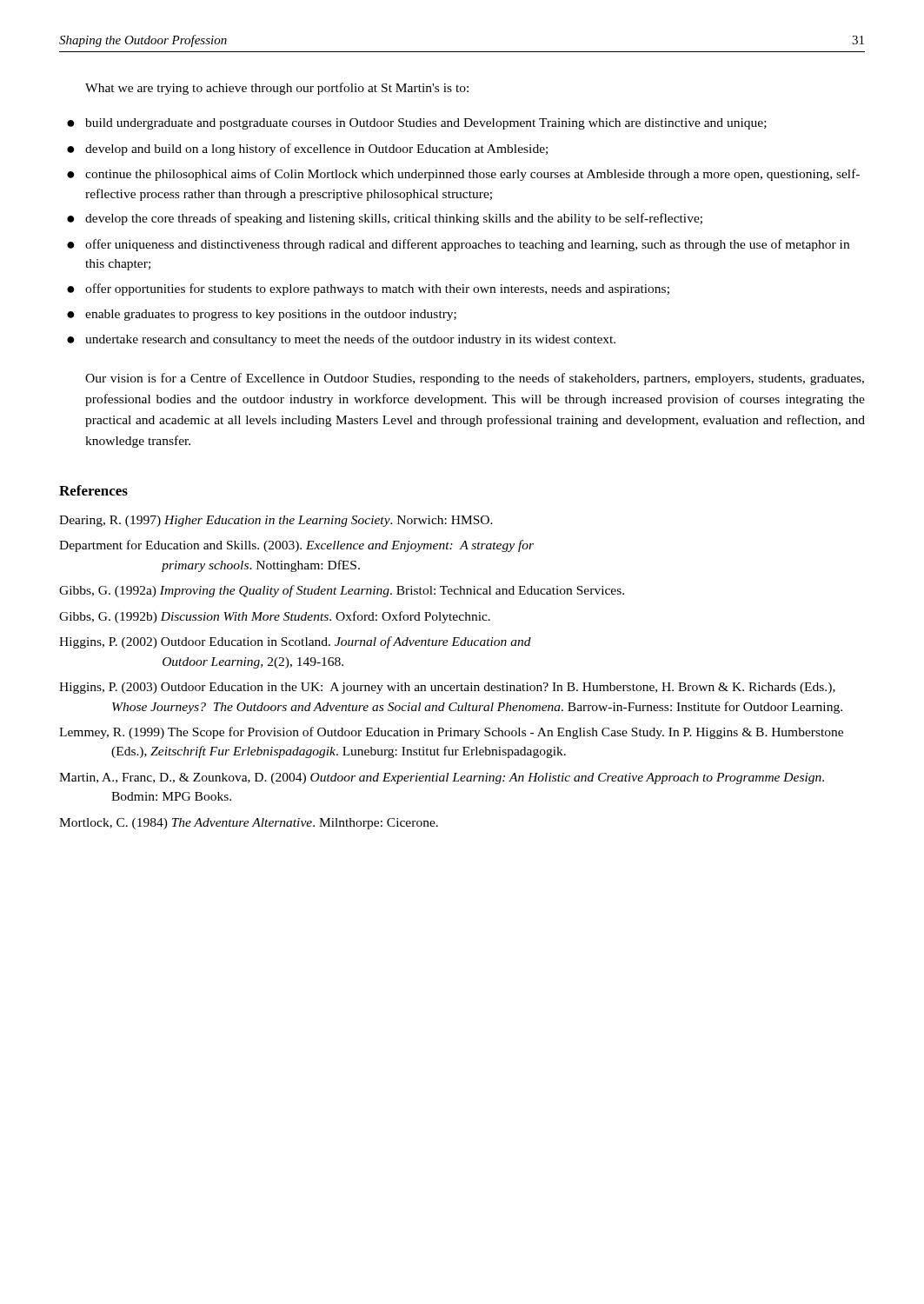Find the text block starting "Gibbs, G. (1992a) Improving the Quality of"
The height and width of the screenshot is (1304, 924).
[342, 590]
